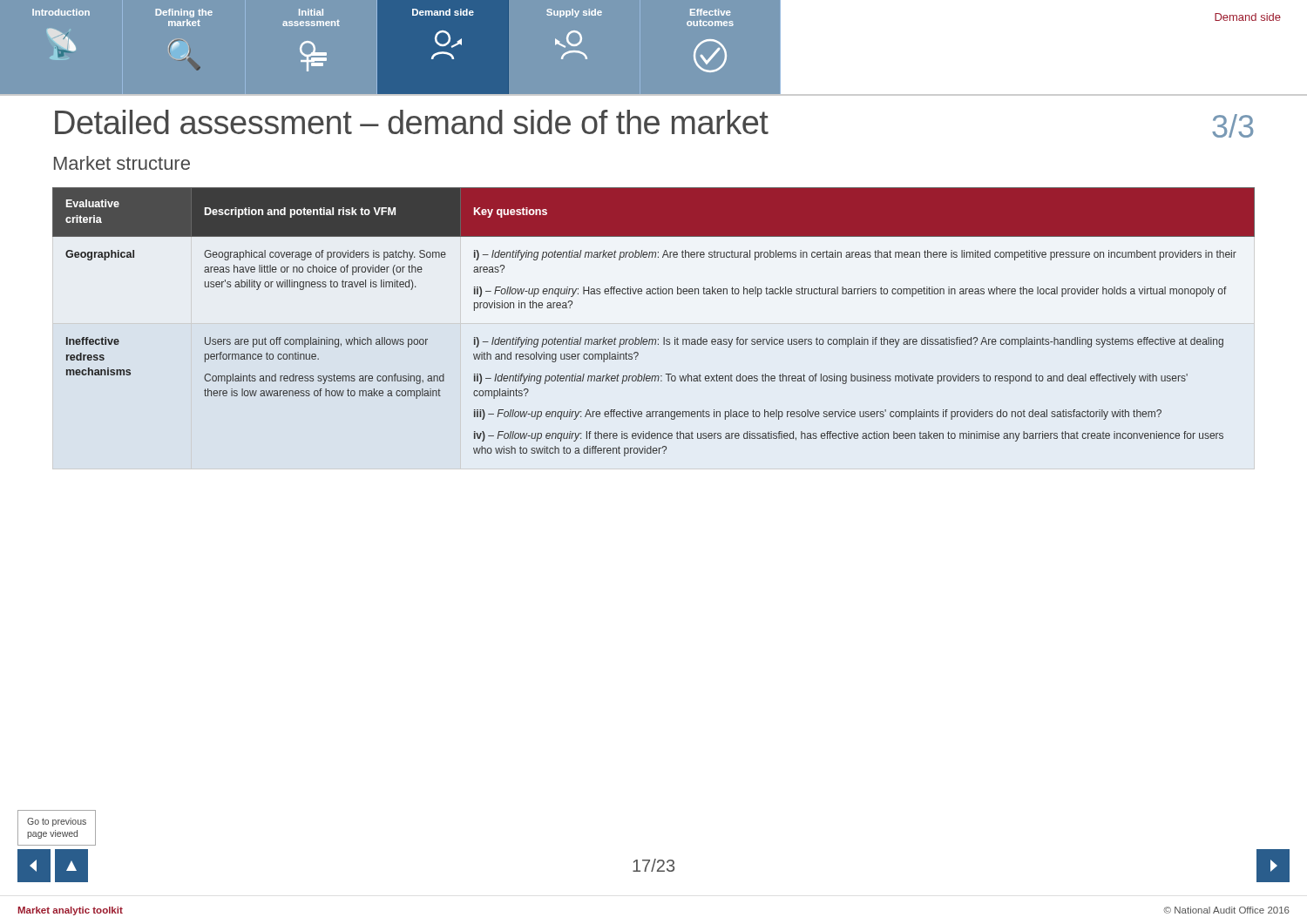
Task: Select the table that reads "Users are put off complaining,"
Action: [654, 328]
